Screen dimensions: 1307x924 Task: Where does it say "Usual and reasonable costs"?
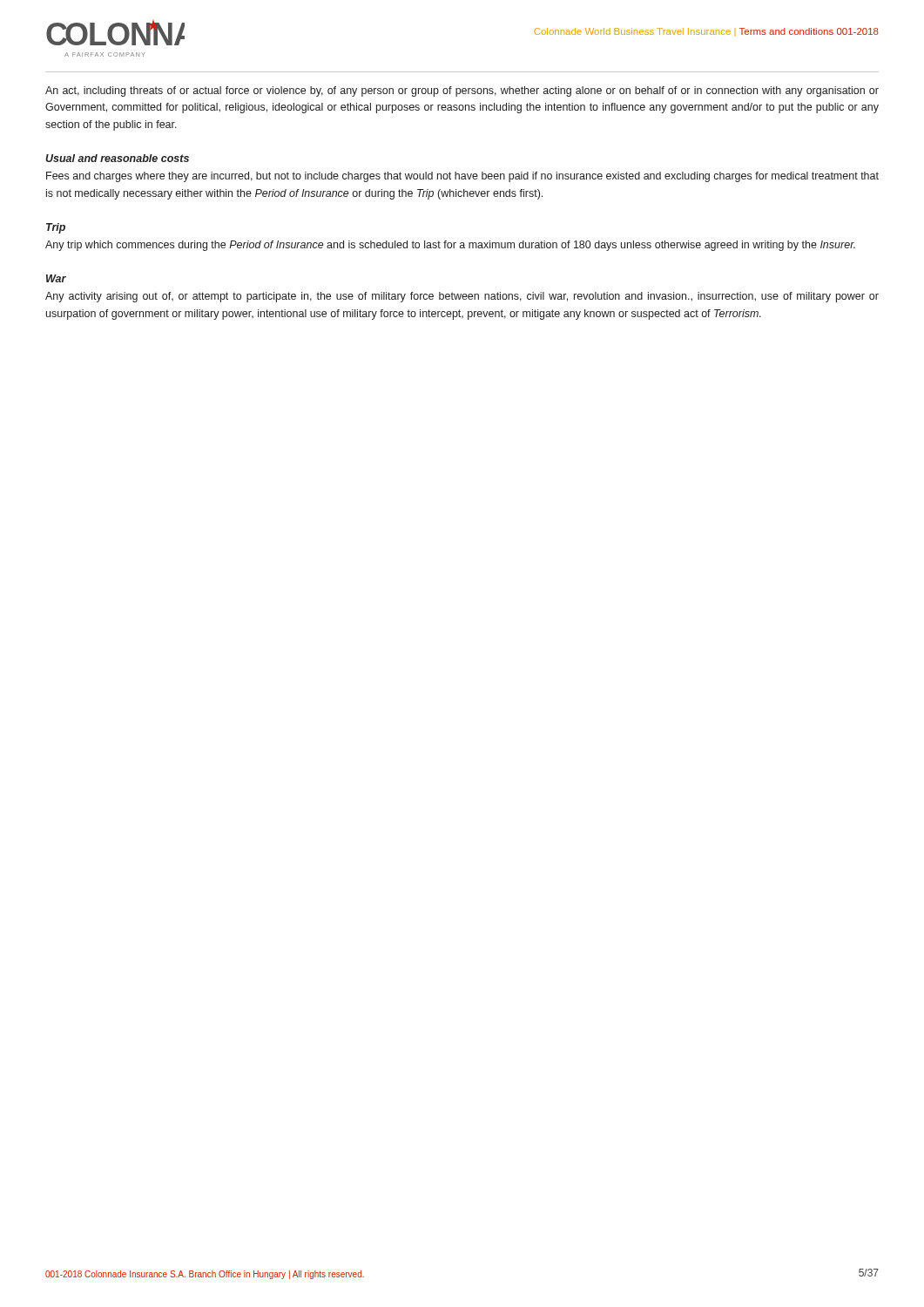click(x=117, y=159)
